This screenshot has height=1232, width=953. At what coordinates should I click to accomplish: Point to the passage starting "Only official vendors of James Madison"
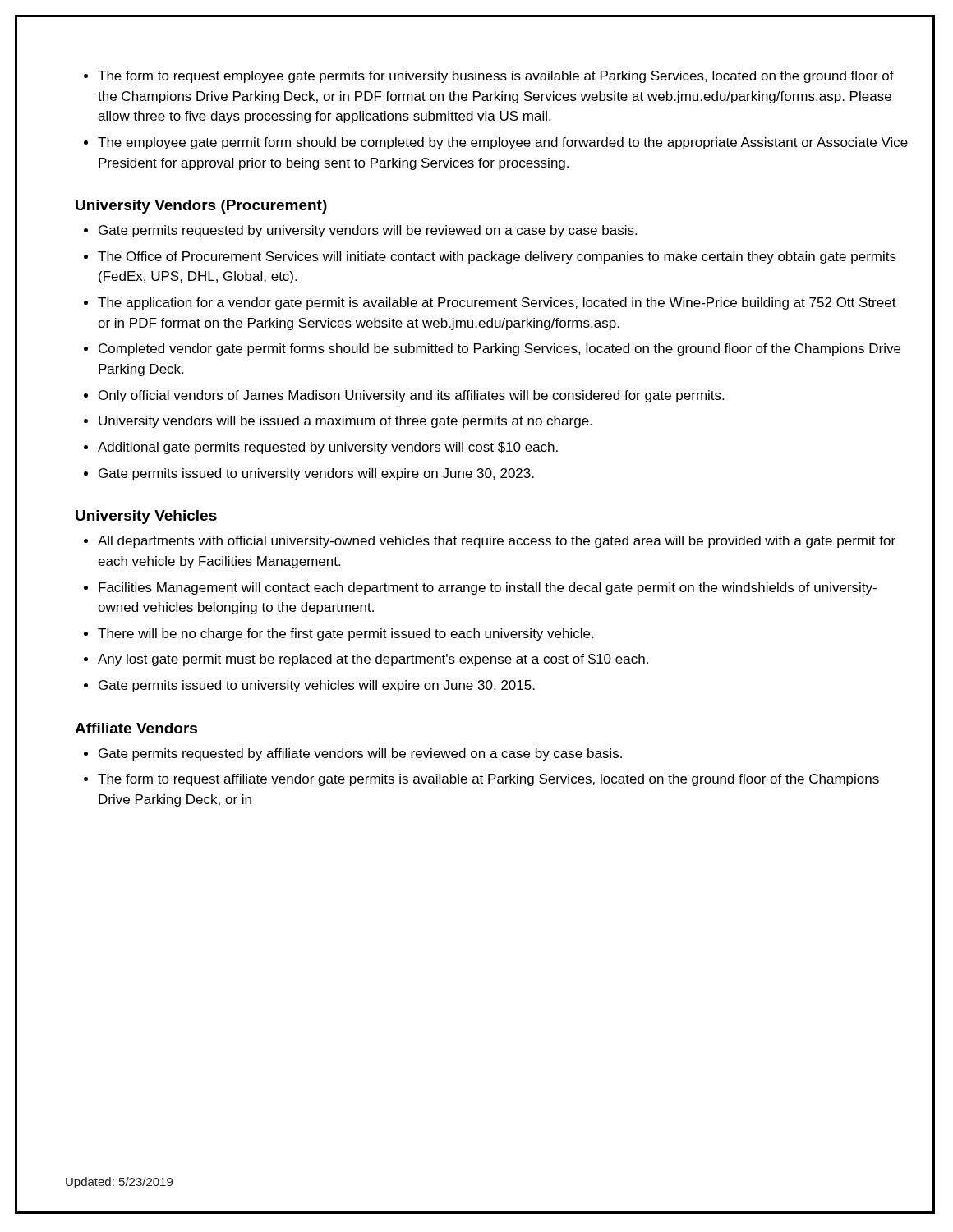point(412,395)
